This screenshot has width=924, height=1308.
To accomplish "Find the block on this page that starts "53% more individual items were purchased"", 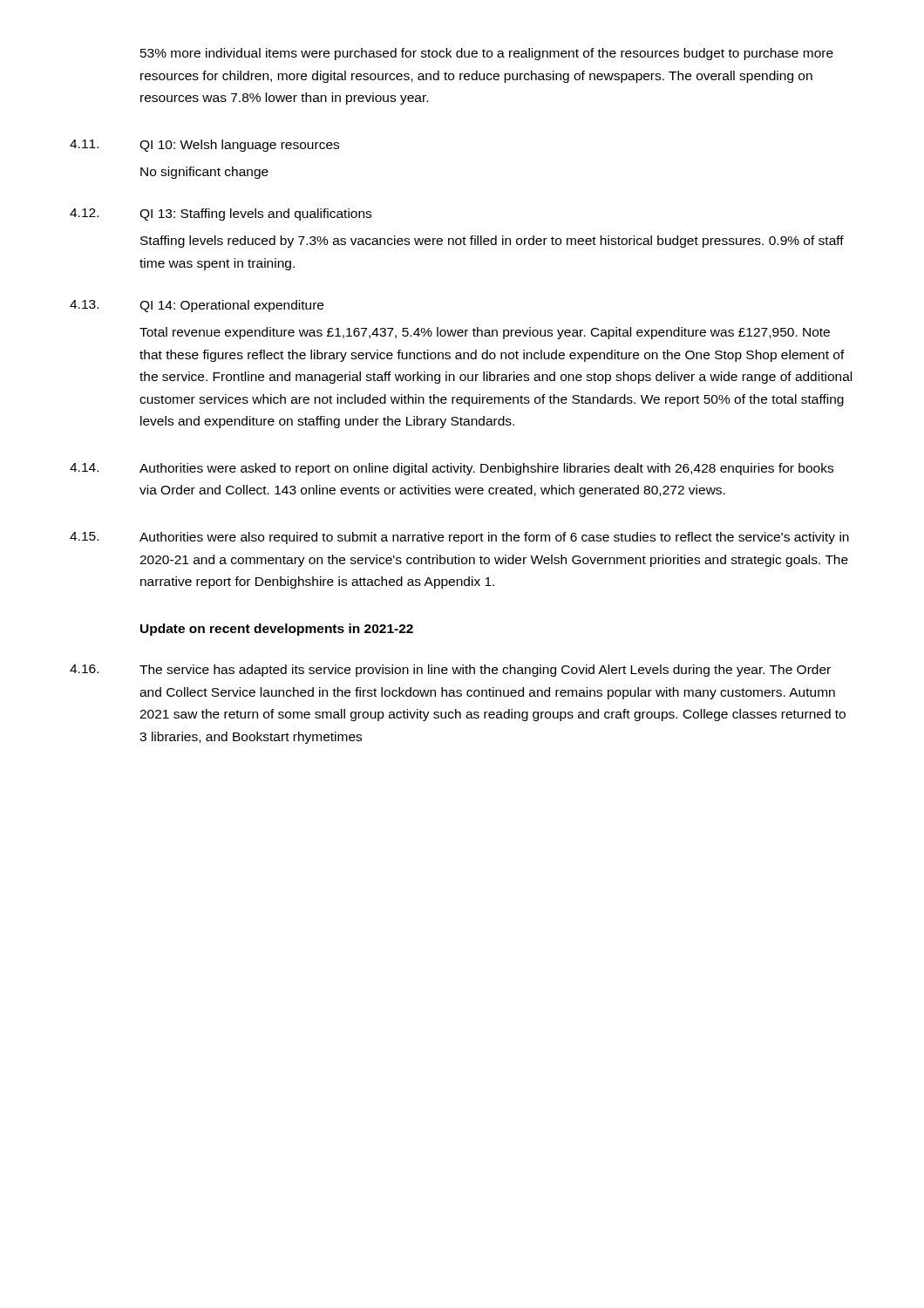I will click(x=497, y=75).
